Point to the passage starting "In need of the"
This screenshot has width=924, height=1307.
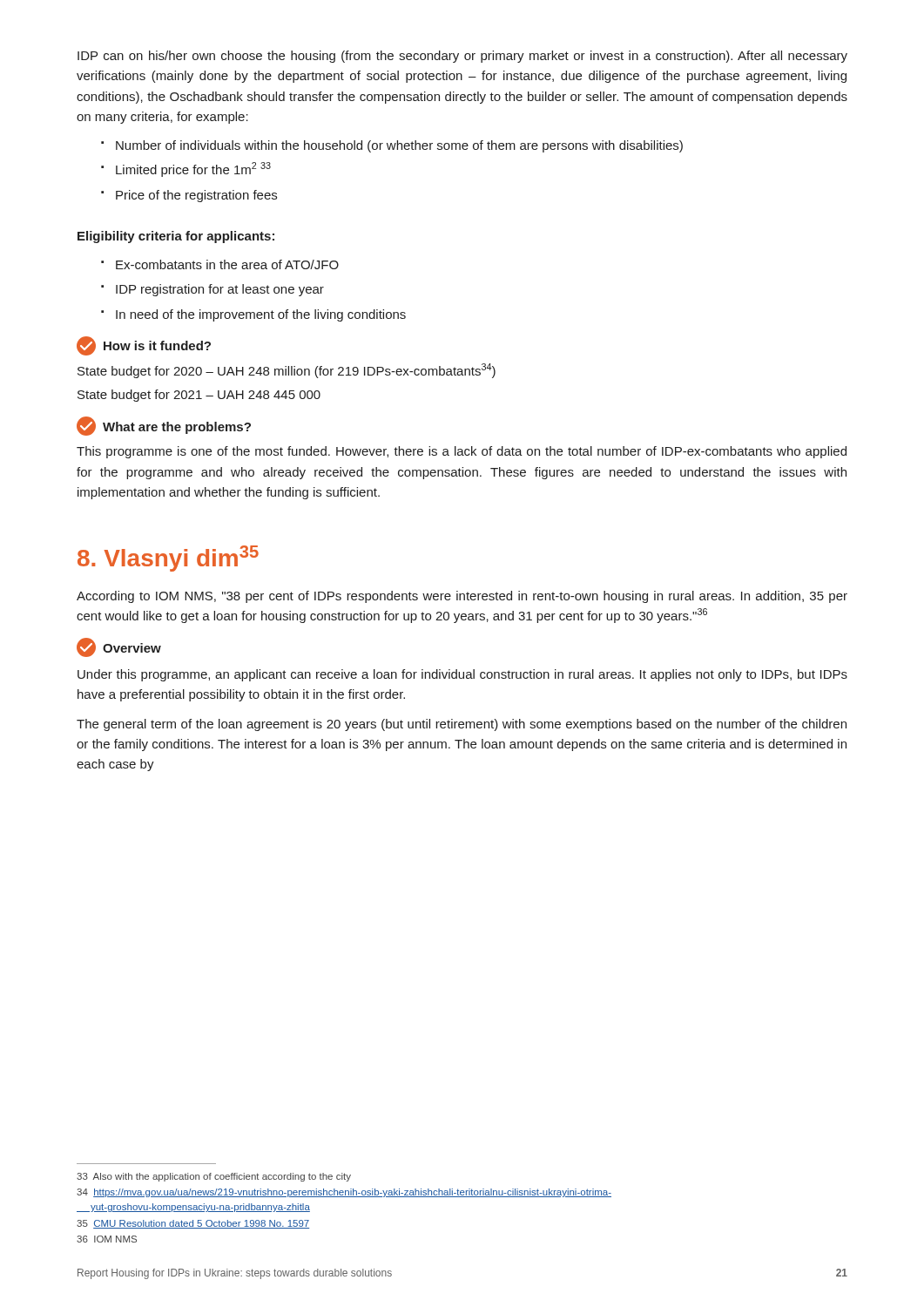click(x=253, y=315)
